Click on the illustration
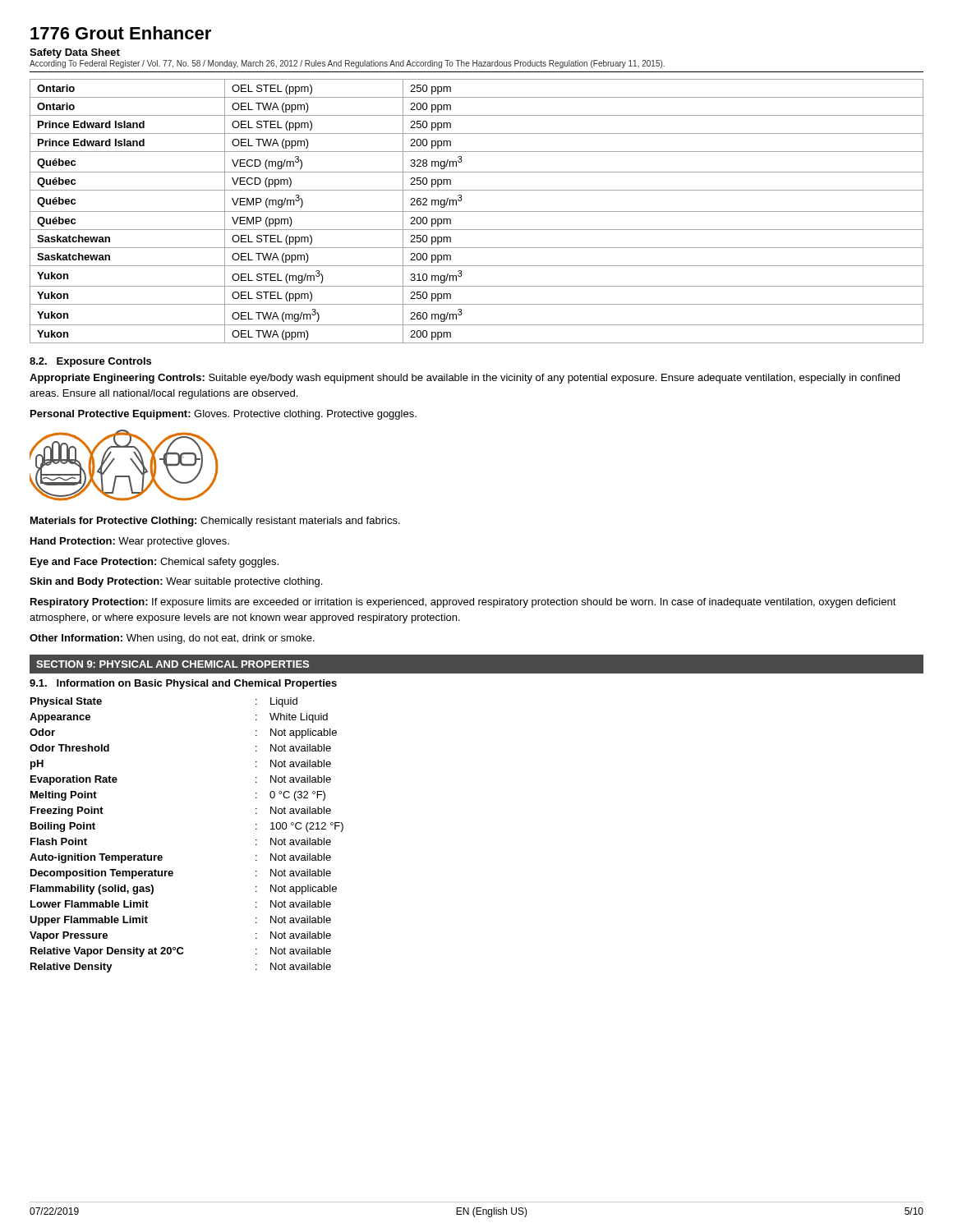The height and width of the screenshot is (1232, 953). pos(476,467)
